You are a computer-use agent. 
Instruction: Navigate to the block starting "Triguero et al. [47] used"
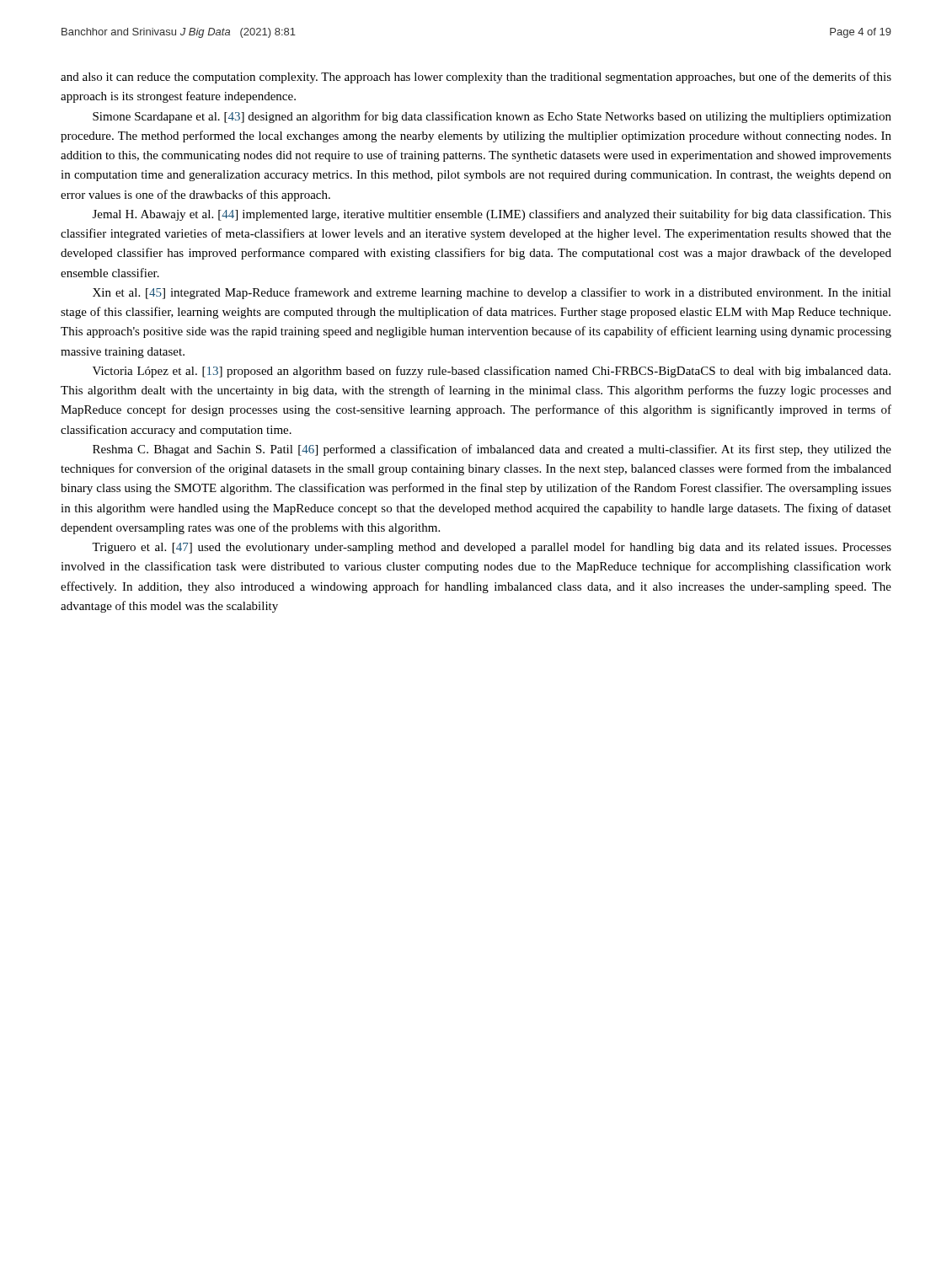pos(476,577)
